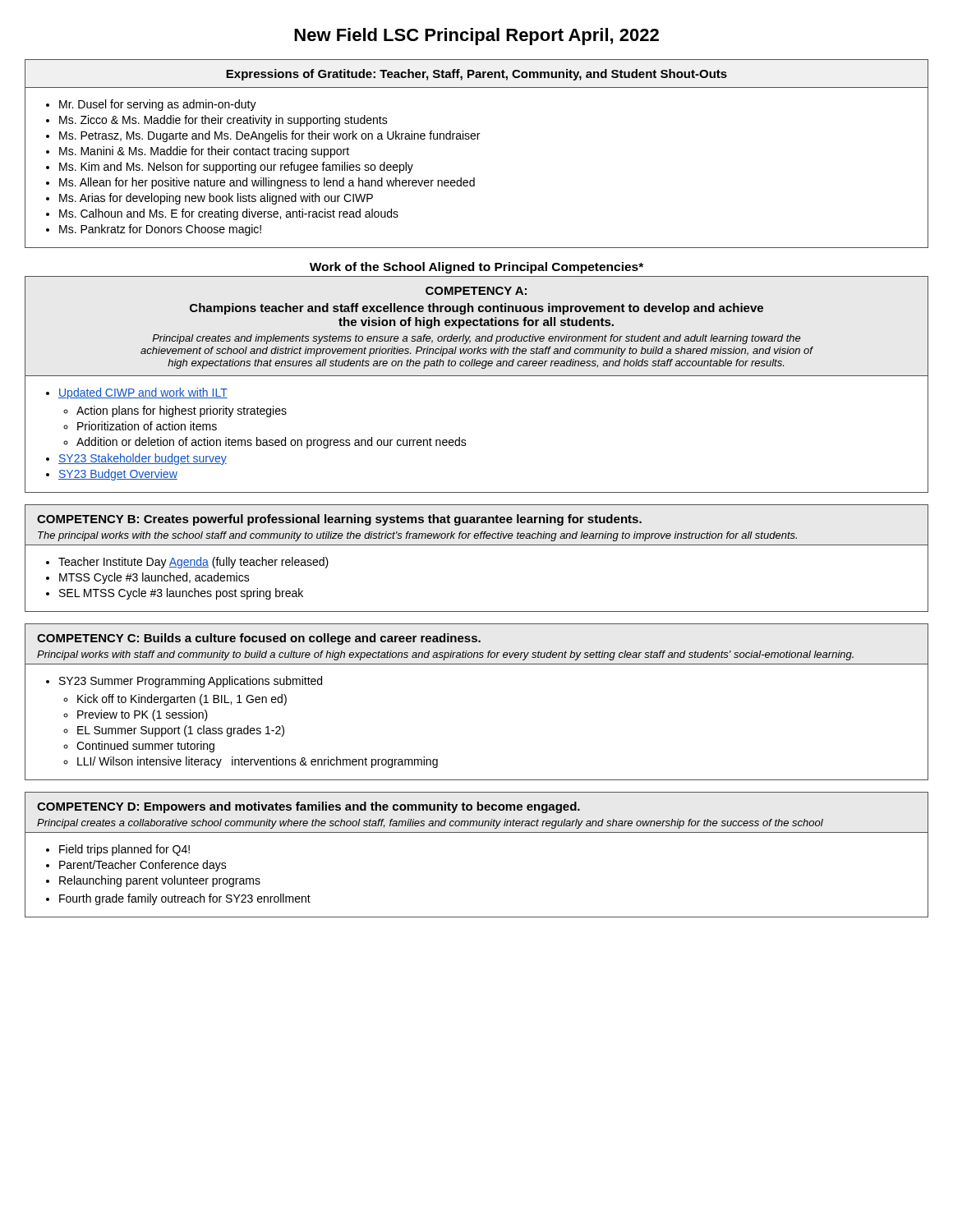Select the title

pyautogui.click(x=476, y=35)
